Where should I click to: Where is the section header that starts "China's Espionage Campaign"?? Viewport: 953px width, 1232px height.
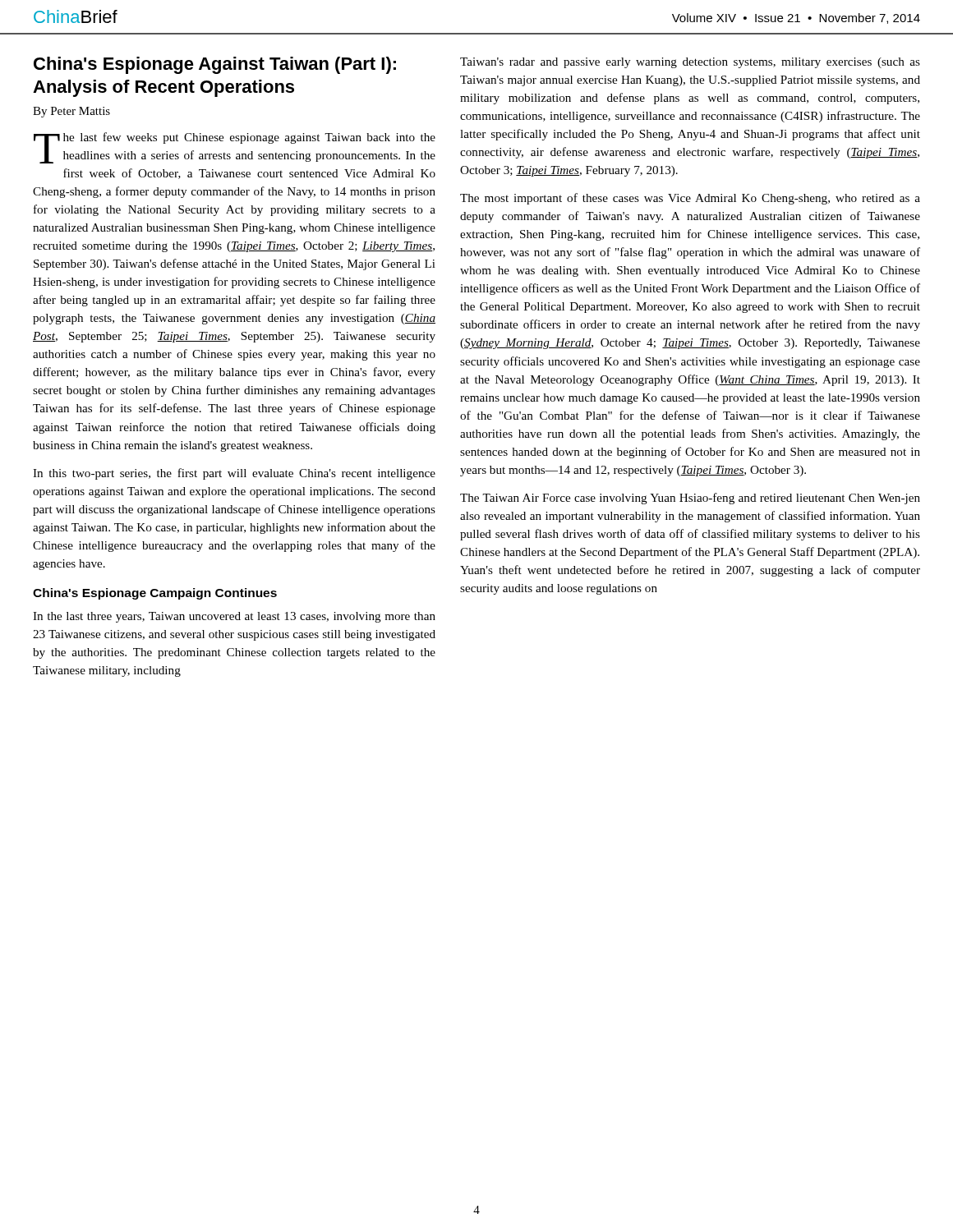[x=155, y=592]
